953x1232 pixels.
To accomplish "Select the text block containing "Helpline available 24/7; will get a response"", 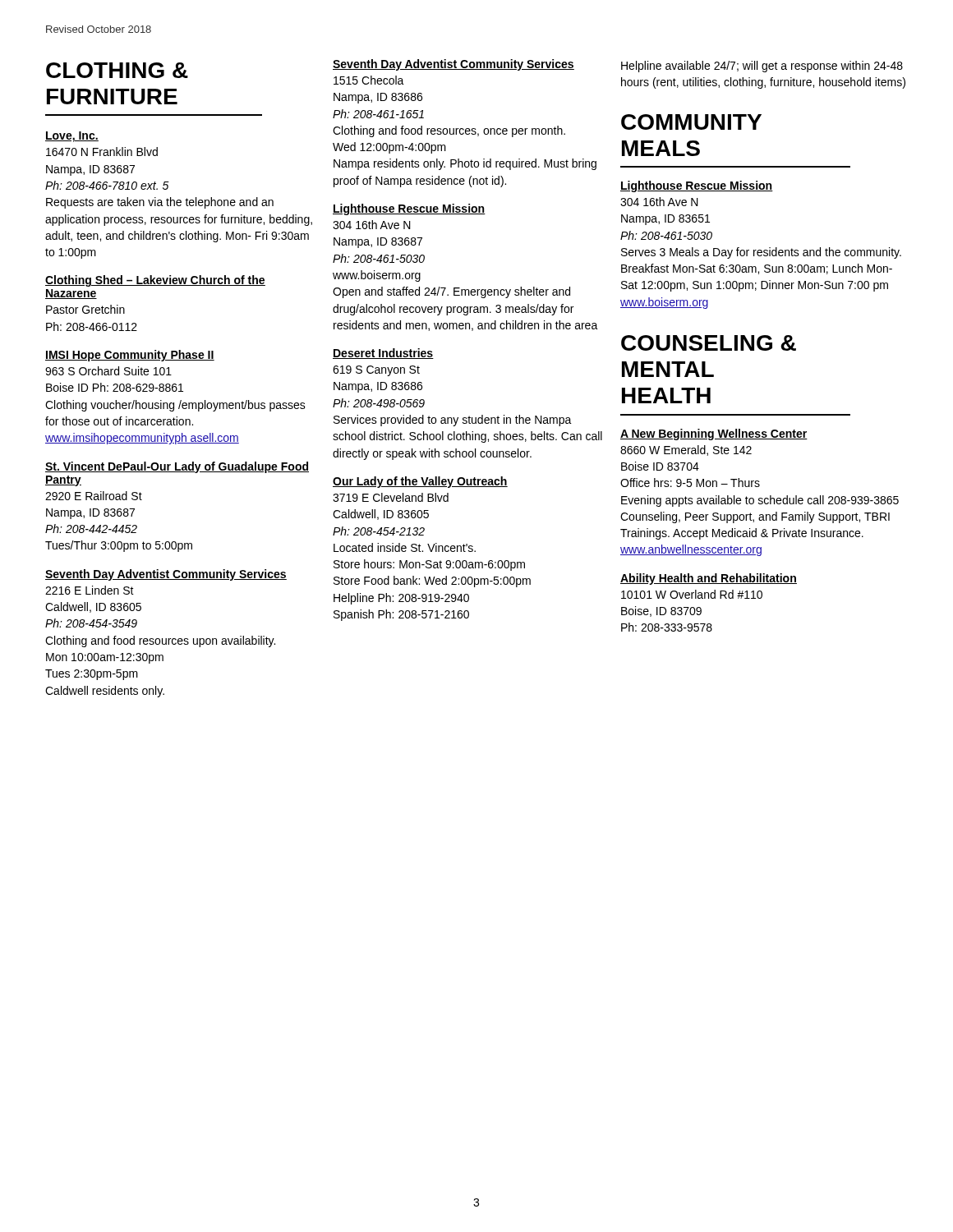I will click(764, 74).
